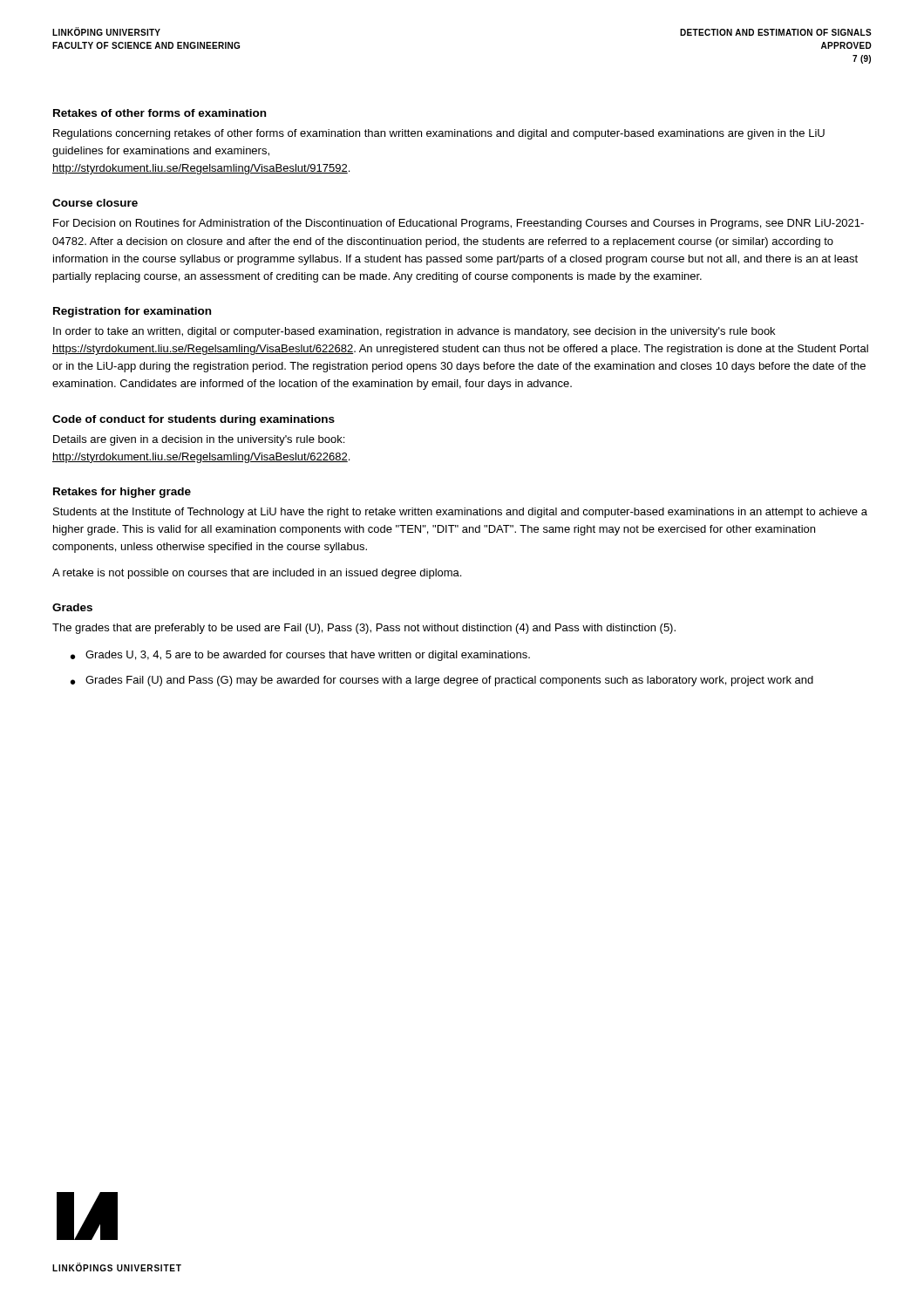Find the region starting "In order to take an written, digital"
The image size is (924, 1308).
pos(461,357)
